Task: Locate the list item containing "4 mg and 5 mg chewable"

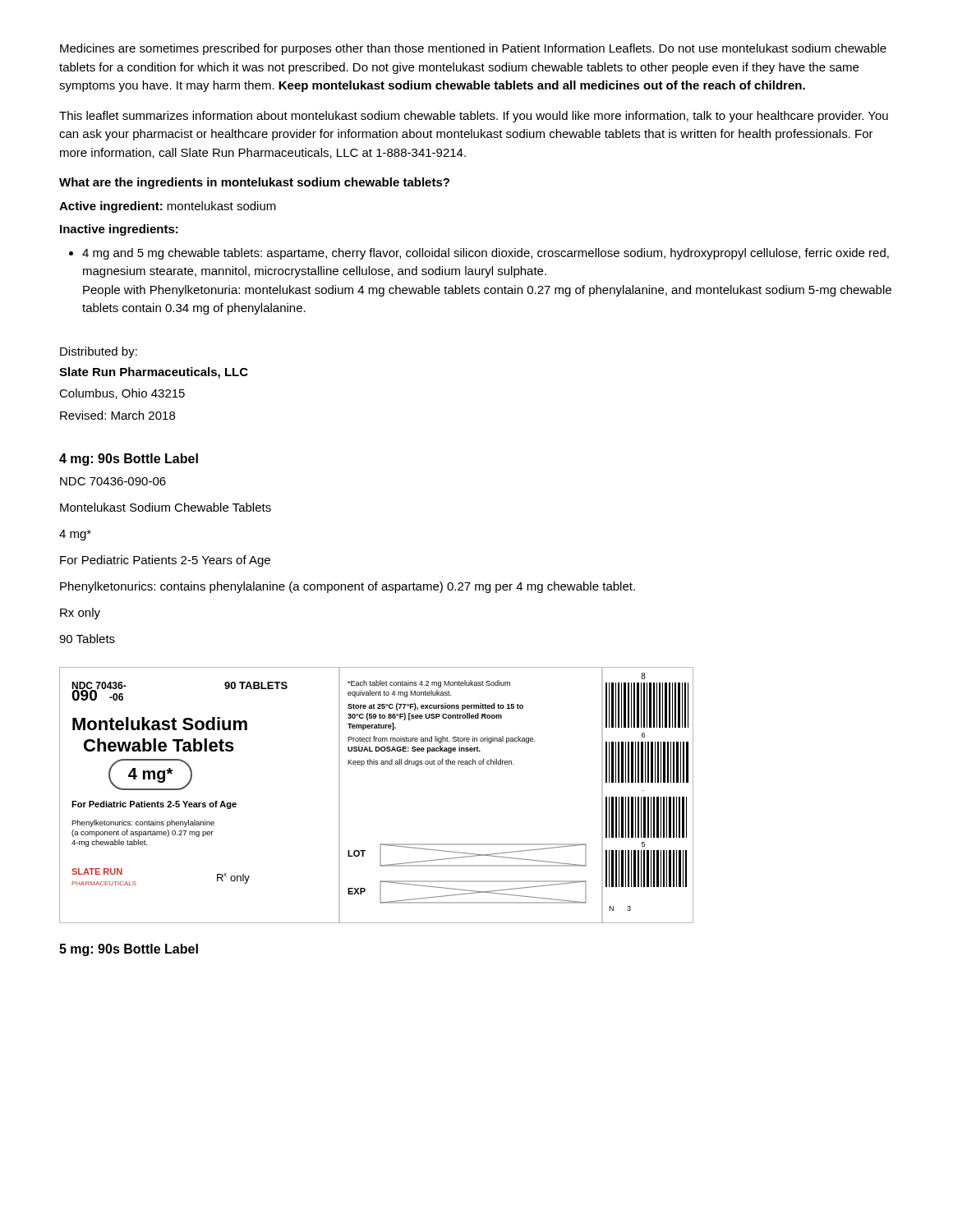Action: (x=476, y=281)
